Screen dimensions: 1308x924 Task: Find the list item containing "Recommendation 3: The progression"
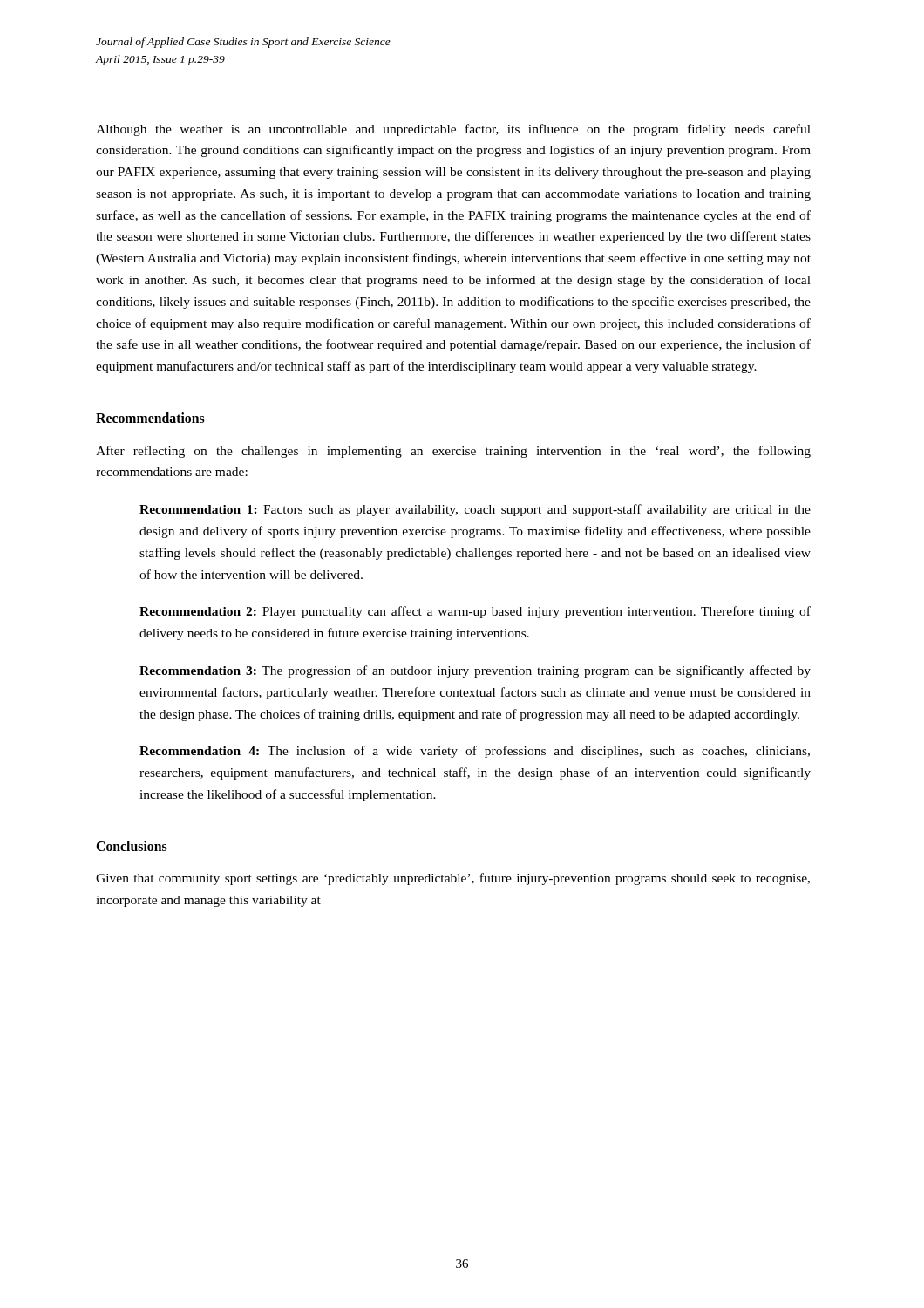click(475, 692)
